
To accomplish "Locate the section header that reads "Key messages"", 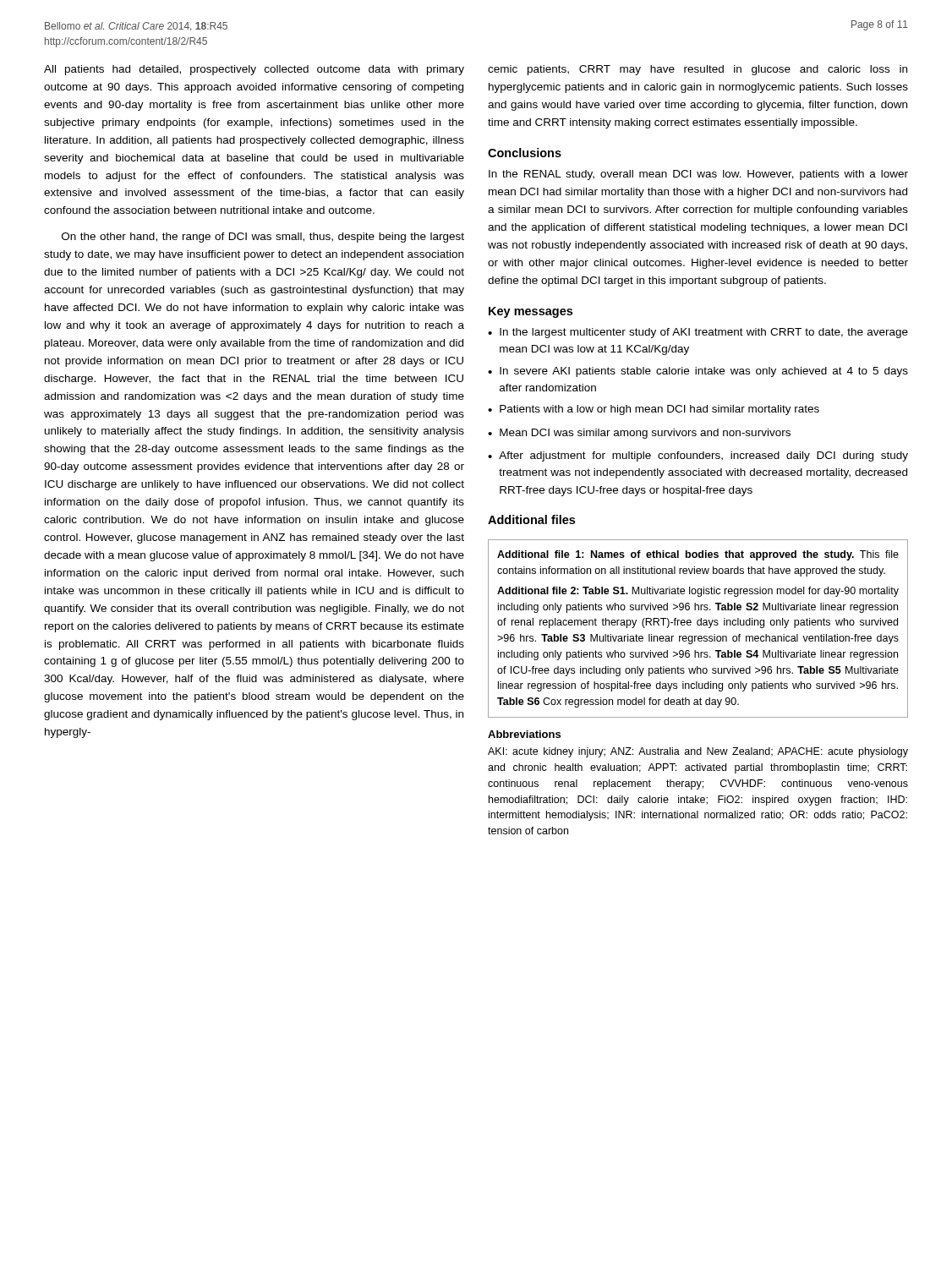I will [530, 311].
